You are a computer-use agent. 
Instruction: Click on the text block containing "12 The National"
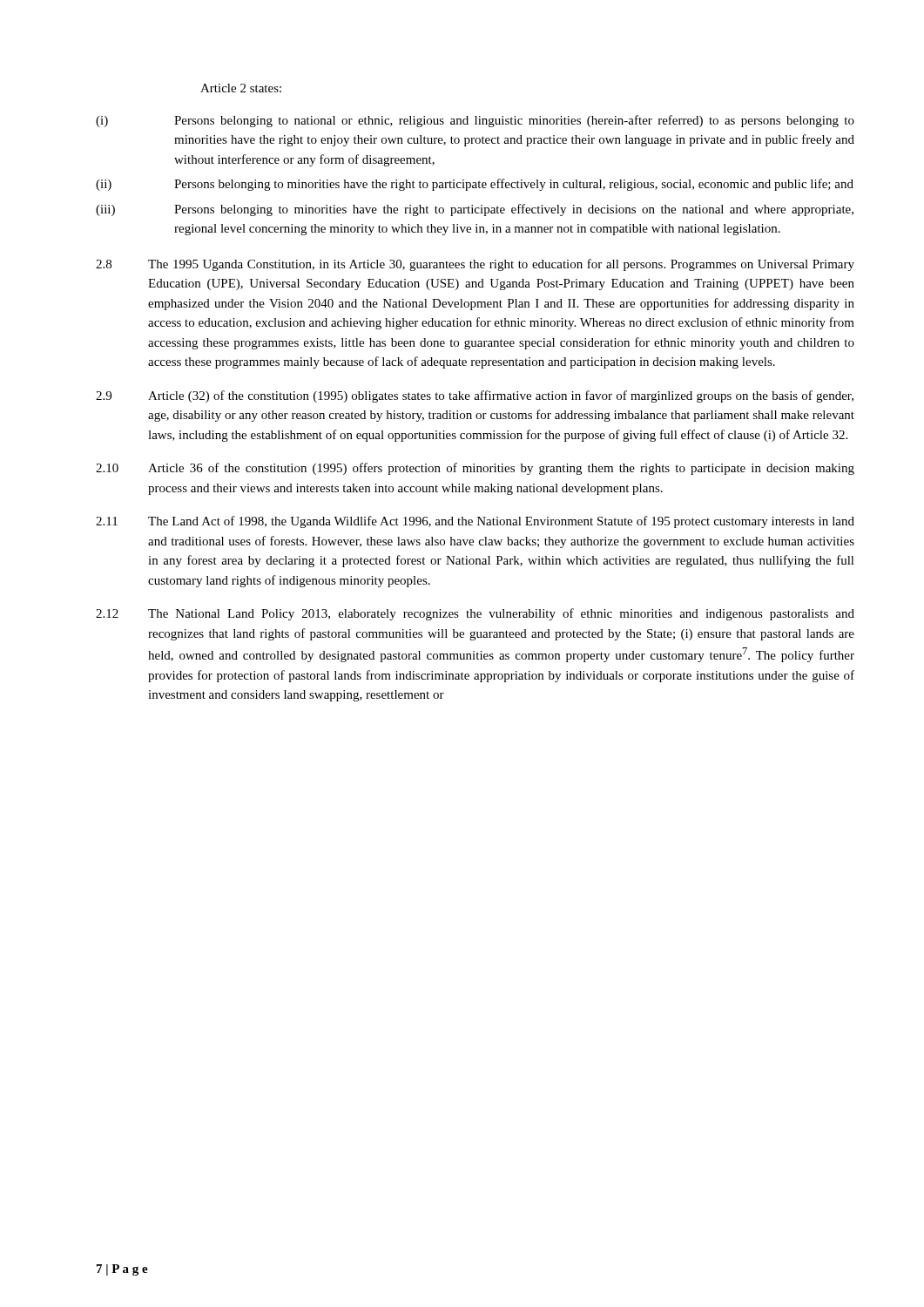[475, 654]
